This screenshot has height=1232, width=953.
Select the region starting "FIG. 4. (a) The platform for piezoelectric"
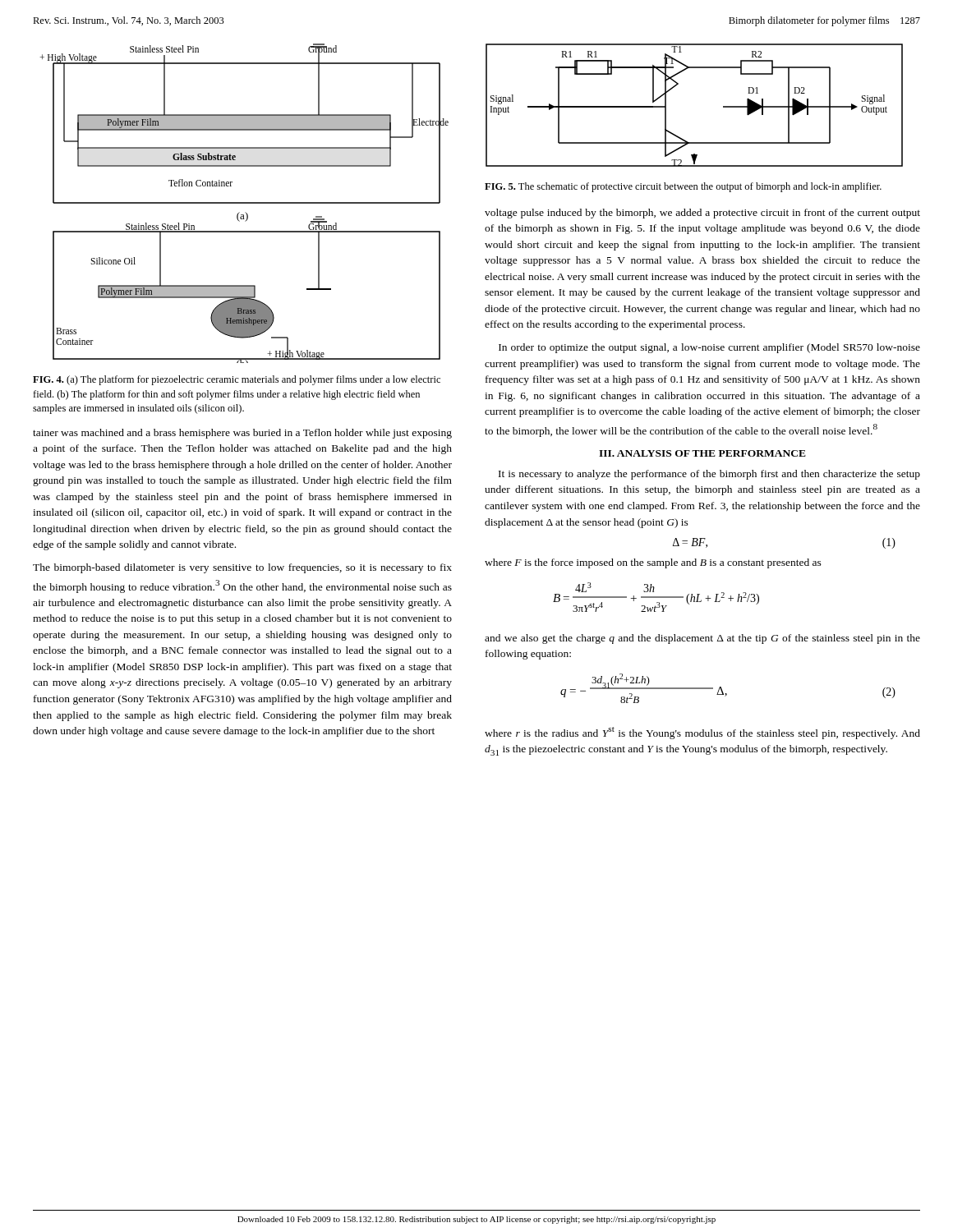coord(237,394)
